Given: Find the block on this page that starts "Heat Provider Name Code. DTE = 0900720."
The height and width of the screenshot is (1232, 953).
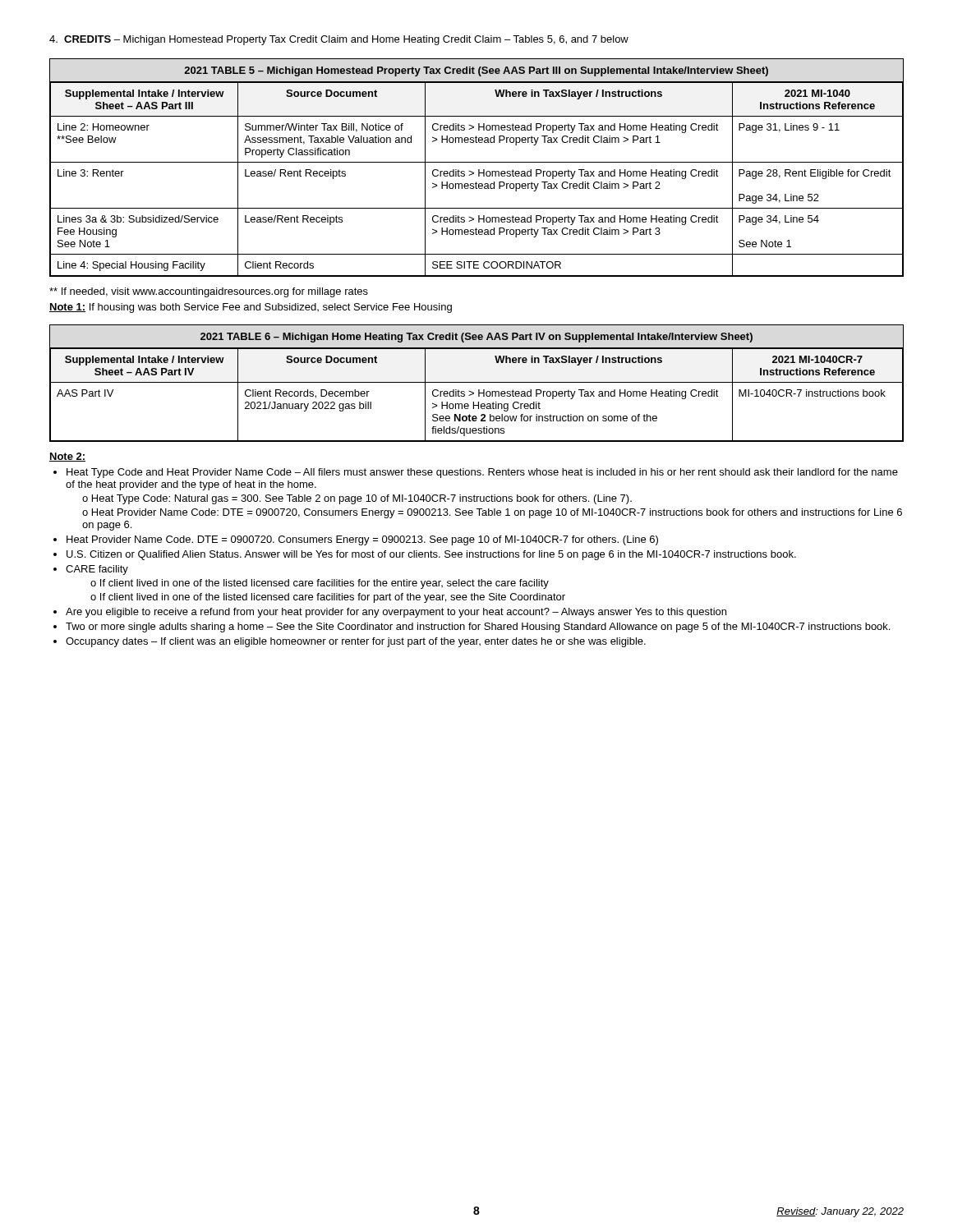Looking at the screenshot, I should pyautogui.click(x=362, y=539).
